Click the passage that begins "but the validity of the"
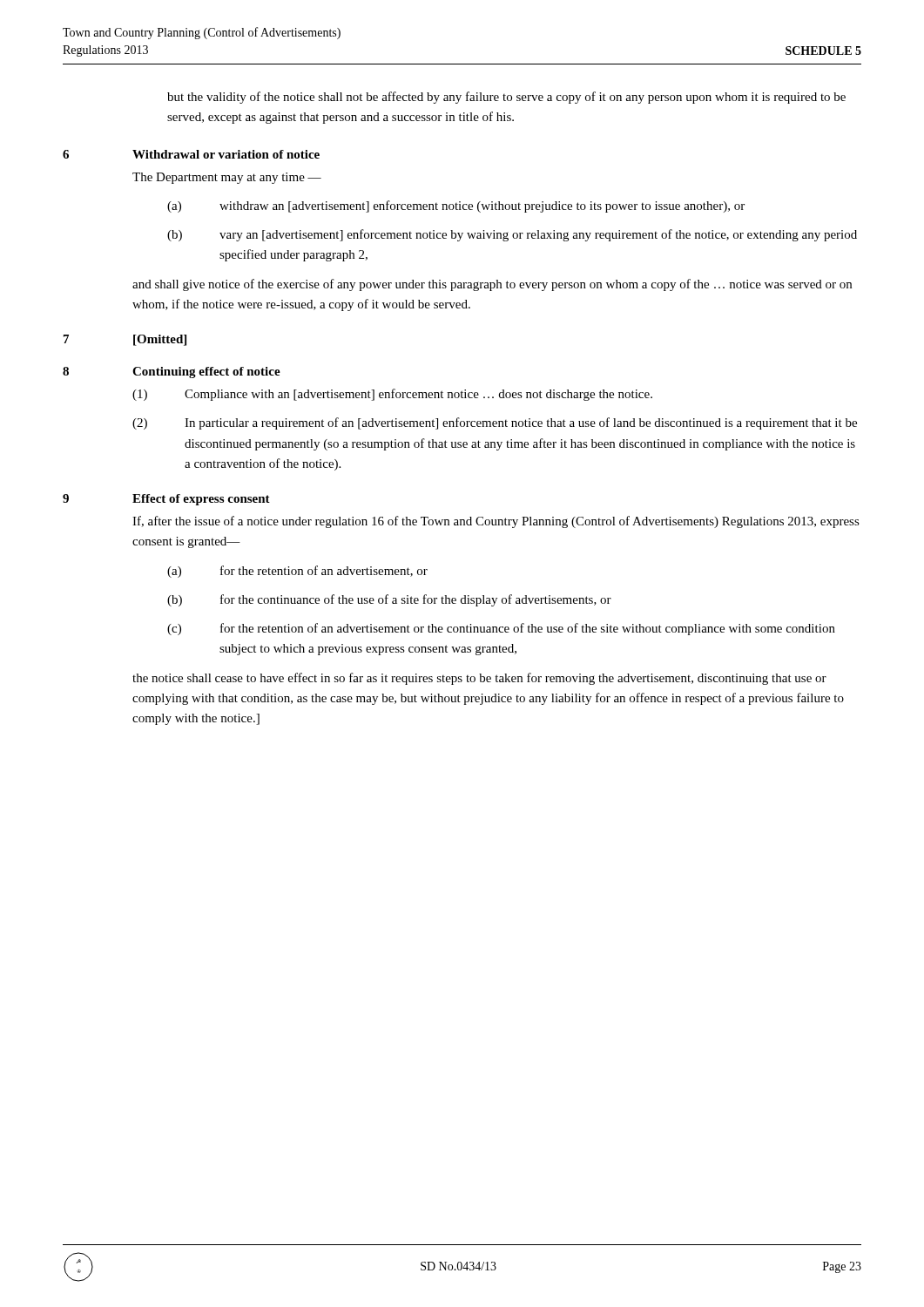 [507, 107]
